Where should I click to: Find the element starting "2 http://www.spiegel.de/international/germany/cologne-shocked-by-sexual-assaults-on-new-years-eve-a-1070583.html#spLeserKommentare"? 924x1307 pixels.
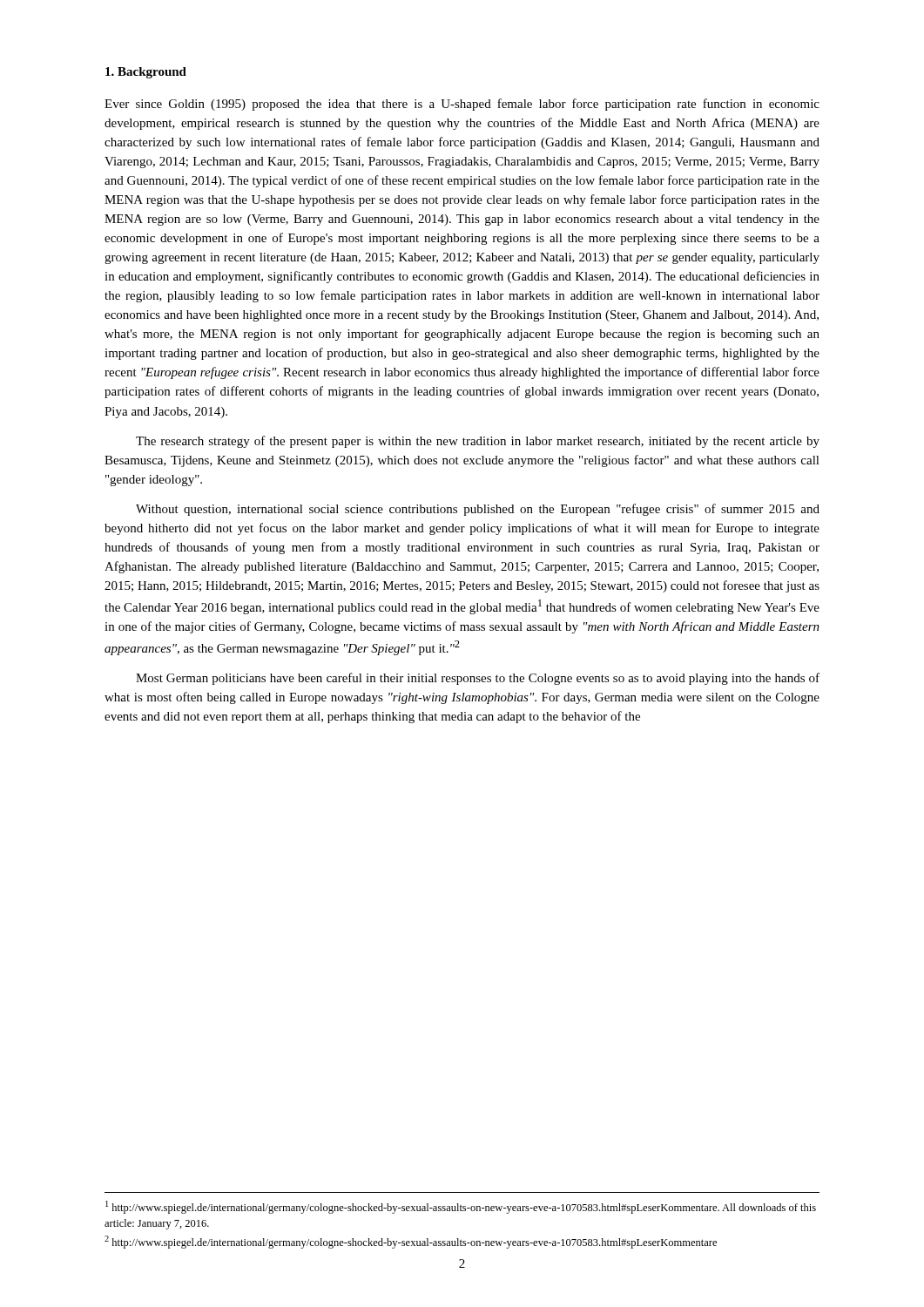(x=411, y=1242)
